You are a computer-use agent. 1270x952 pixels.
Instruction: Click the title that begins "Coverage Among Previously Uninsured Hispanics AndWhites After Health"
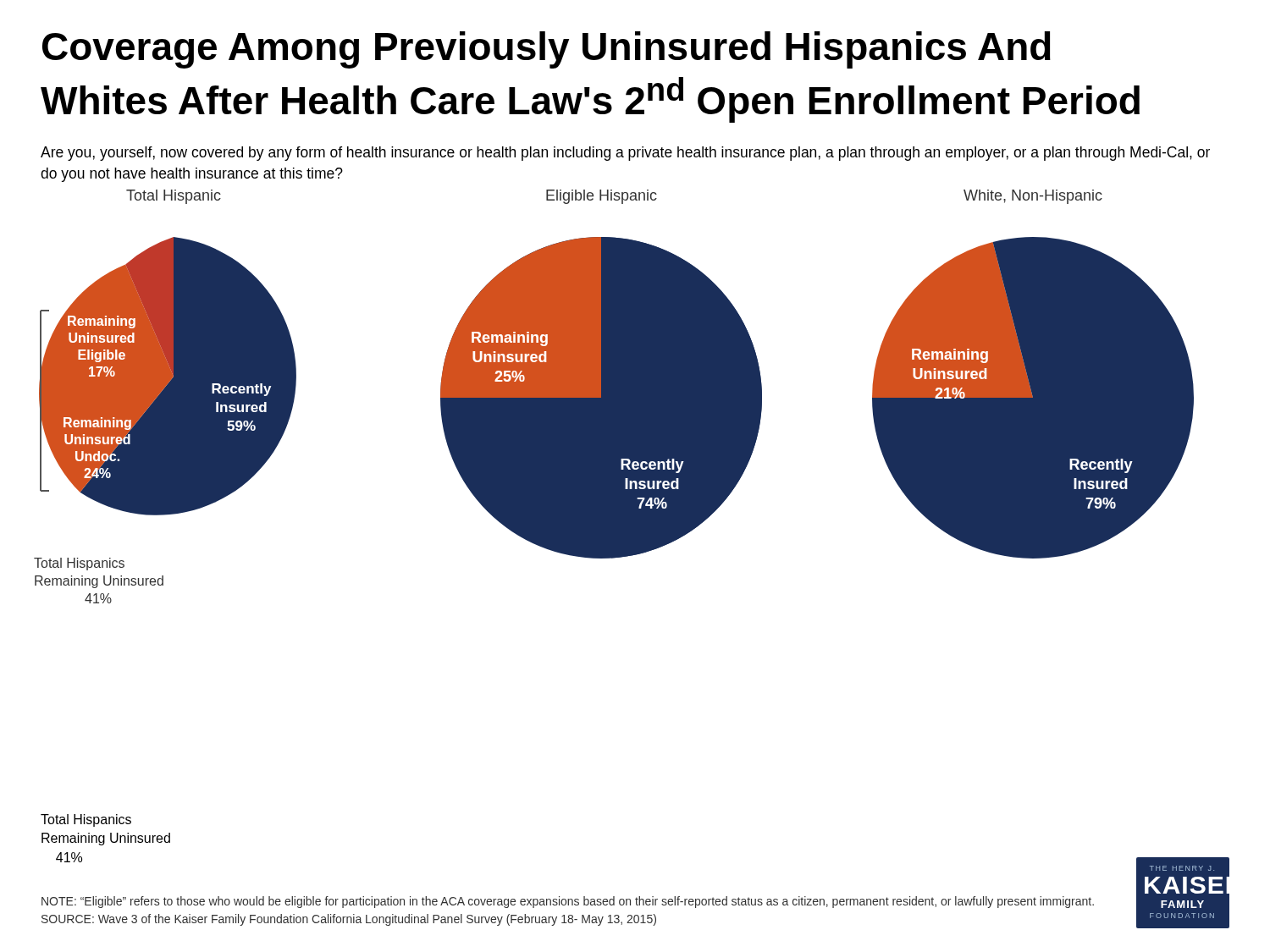(635, 74)
